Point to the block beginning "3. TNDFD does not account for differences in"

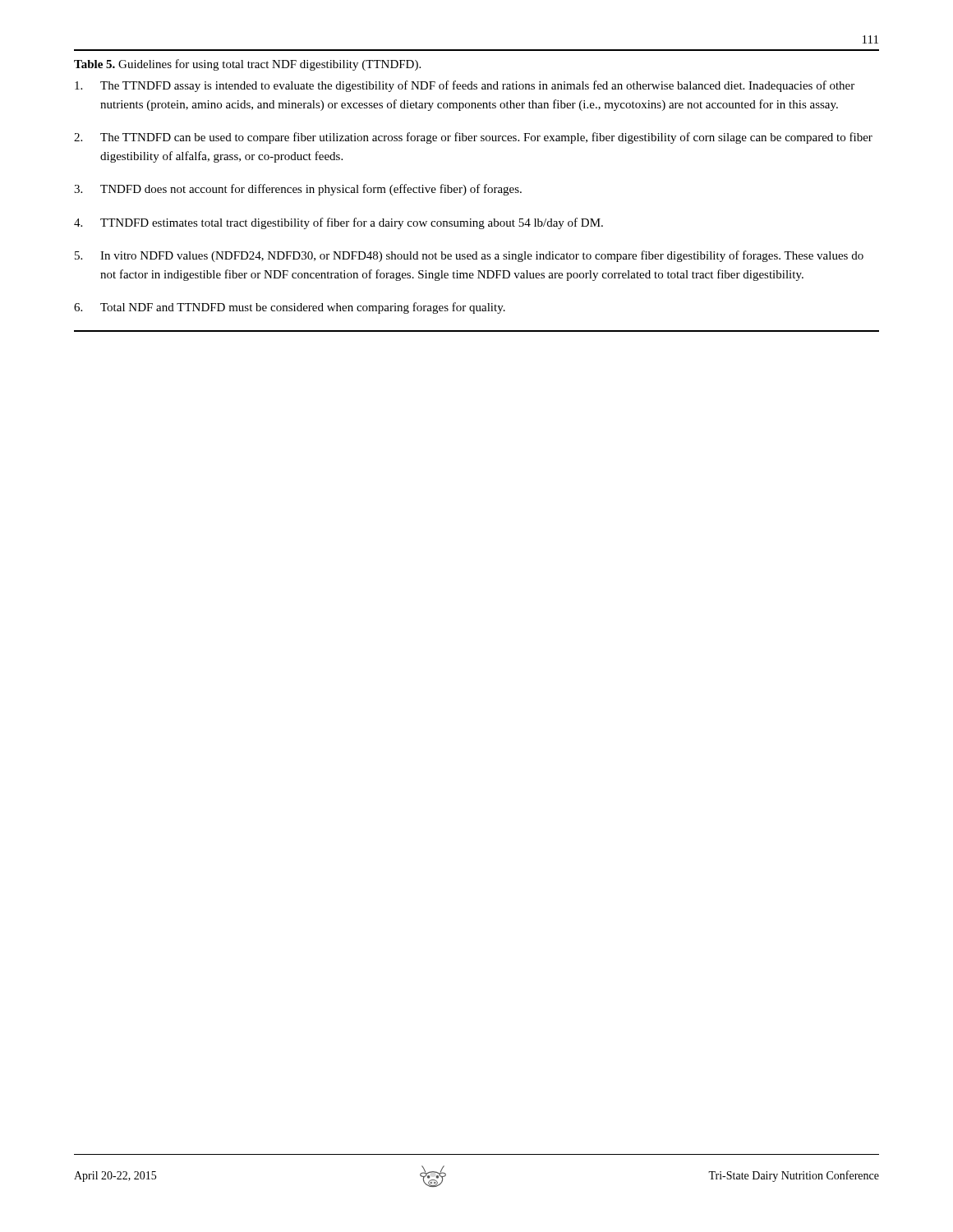[x=476, y=189]
